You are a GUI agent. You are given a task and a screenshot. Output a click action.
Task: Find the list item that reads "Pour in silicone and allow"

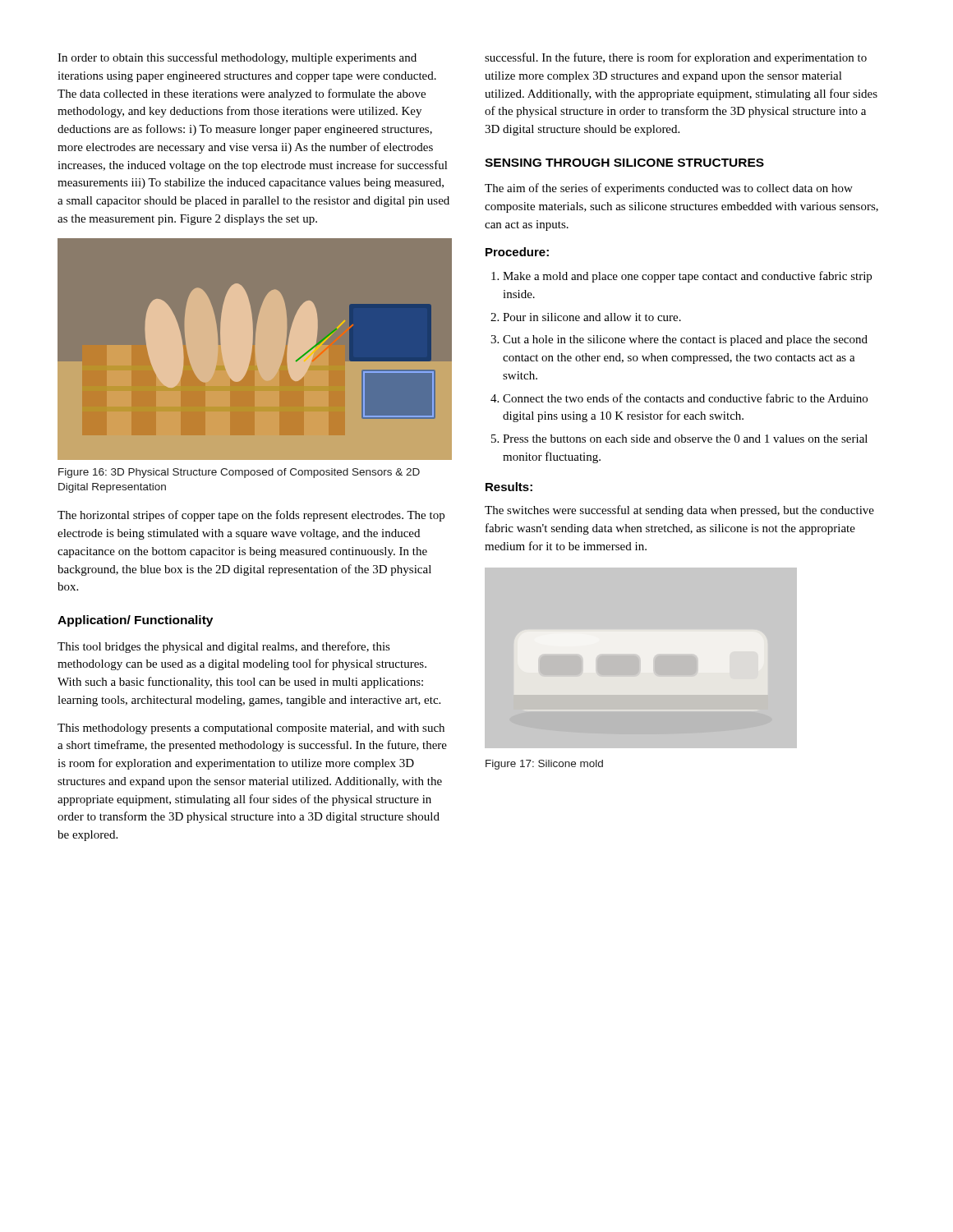pyautogui.click(x=691, y=318)
